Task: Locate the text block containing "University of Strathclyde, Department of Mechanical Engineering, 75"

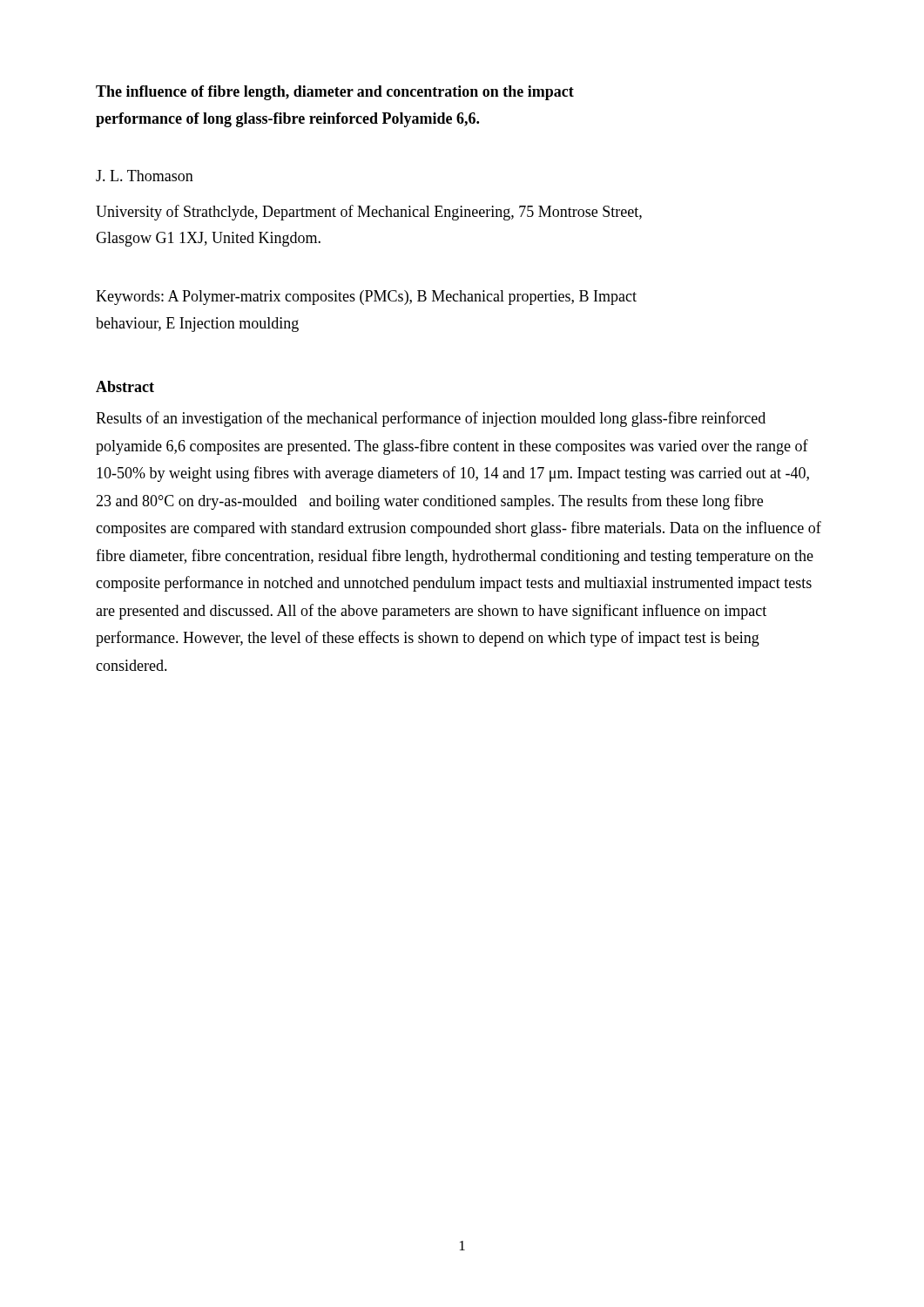Action: 369,225
